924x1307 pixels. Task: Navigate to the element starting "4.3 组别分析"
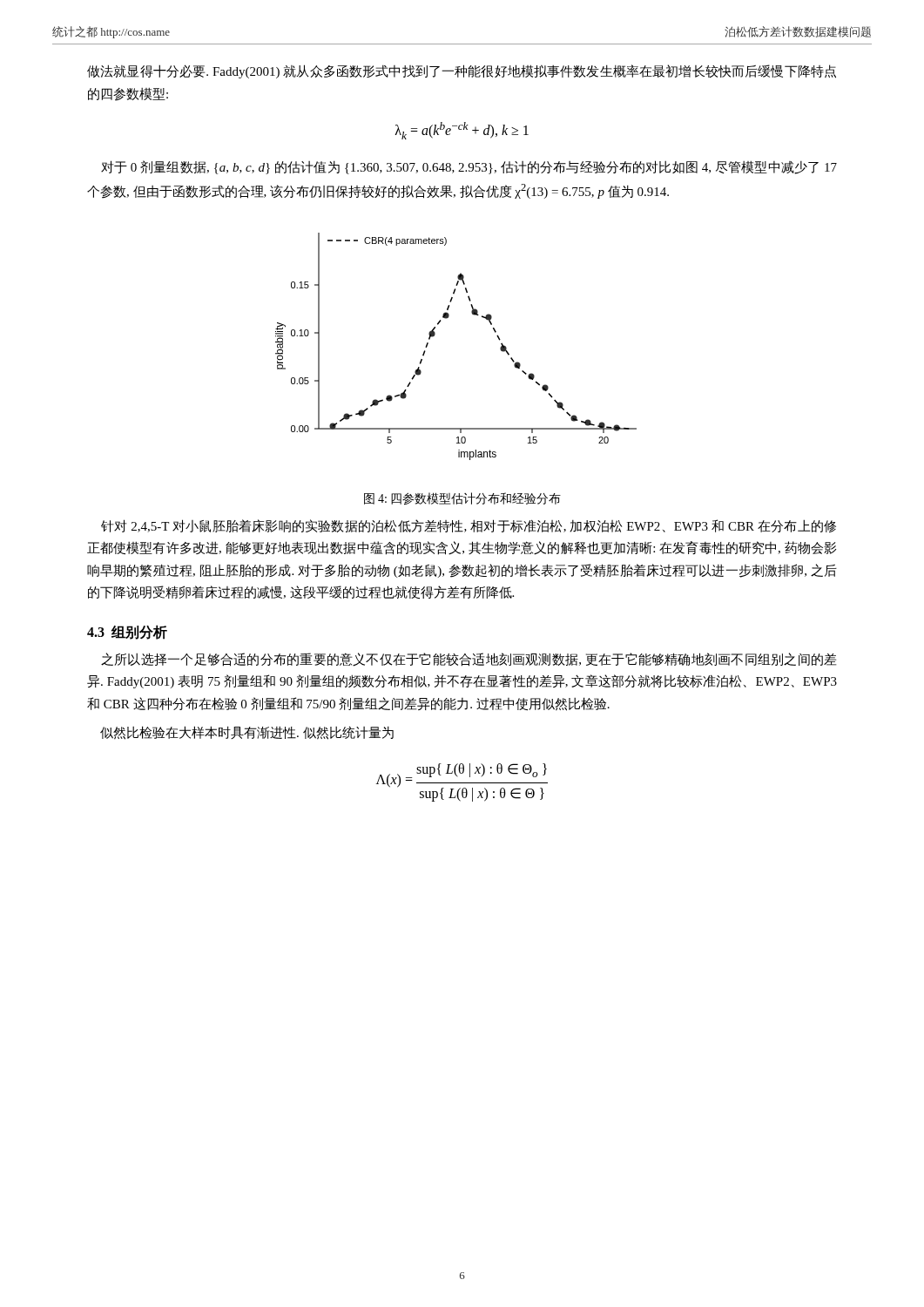[x=127, y=632]
